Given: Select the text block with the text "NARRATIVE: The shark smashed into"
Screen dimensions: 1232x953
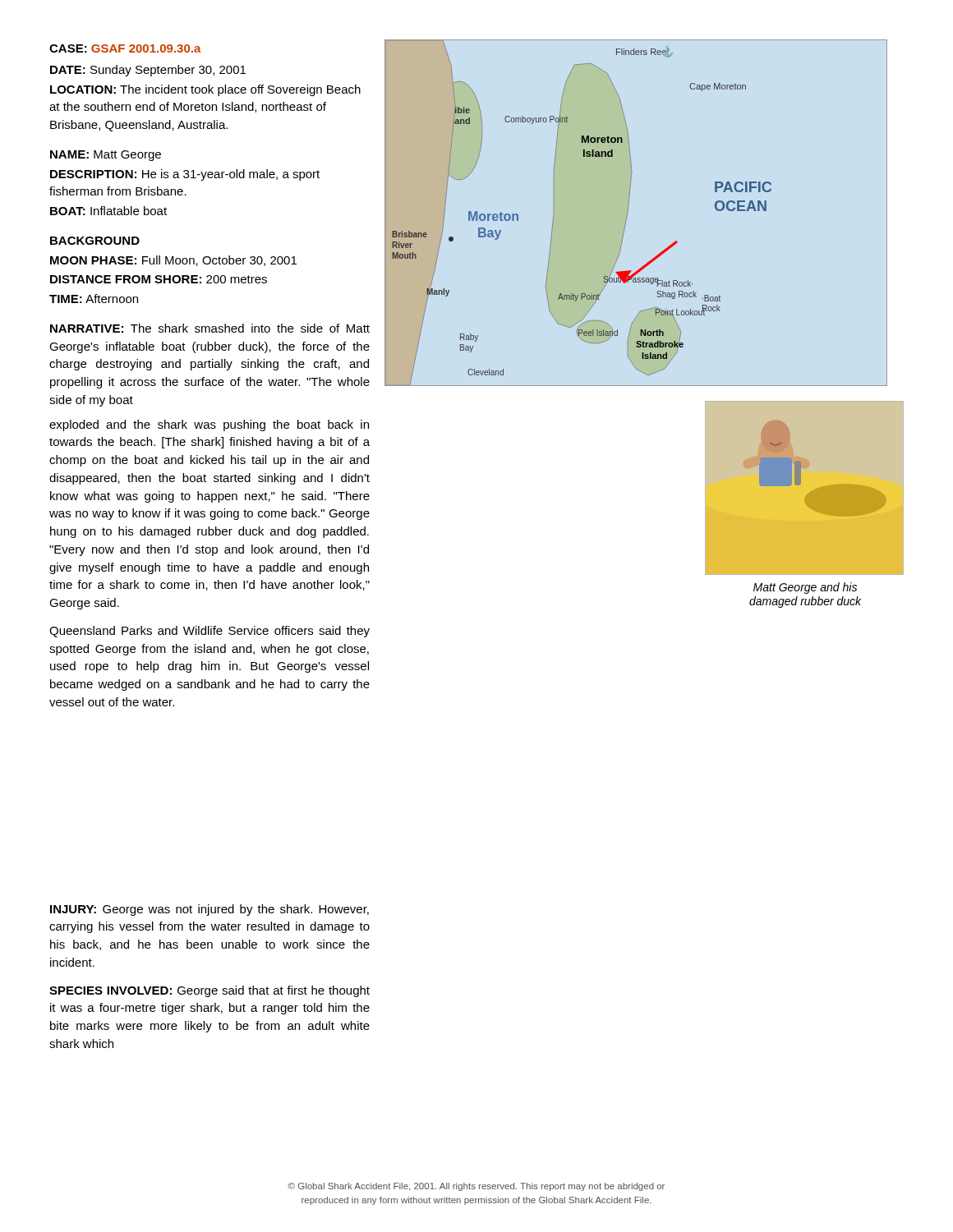Looking at the screenshot, I should pos(209,466).
